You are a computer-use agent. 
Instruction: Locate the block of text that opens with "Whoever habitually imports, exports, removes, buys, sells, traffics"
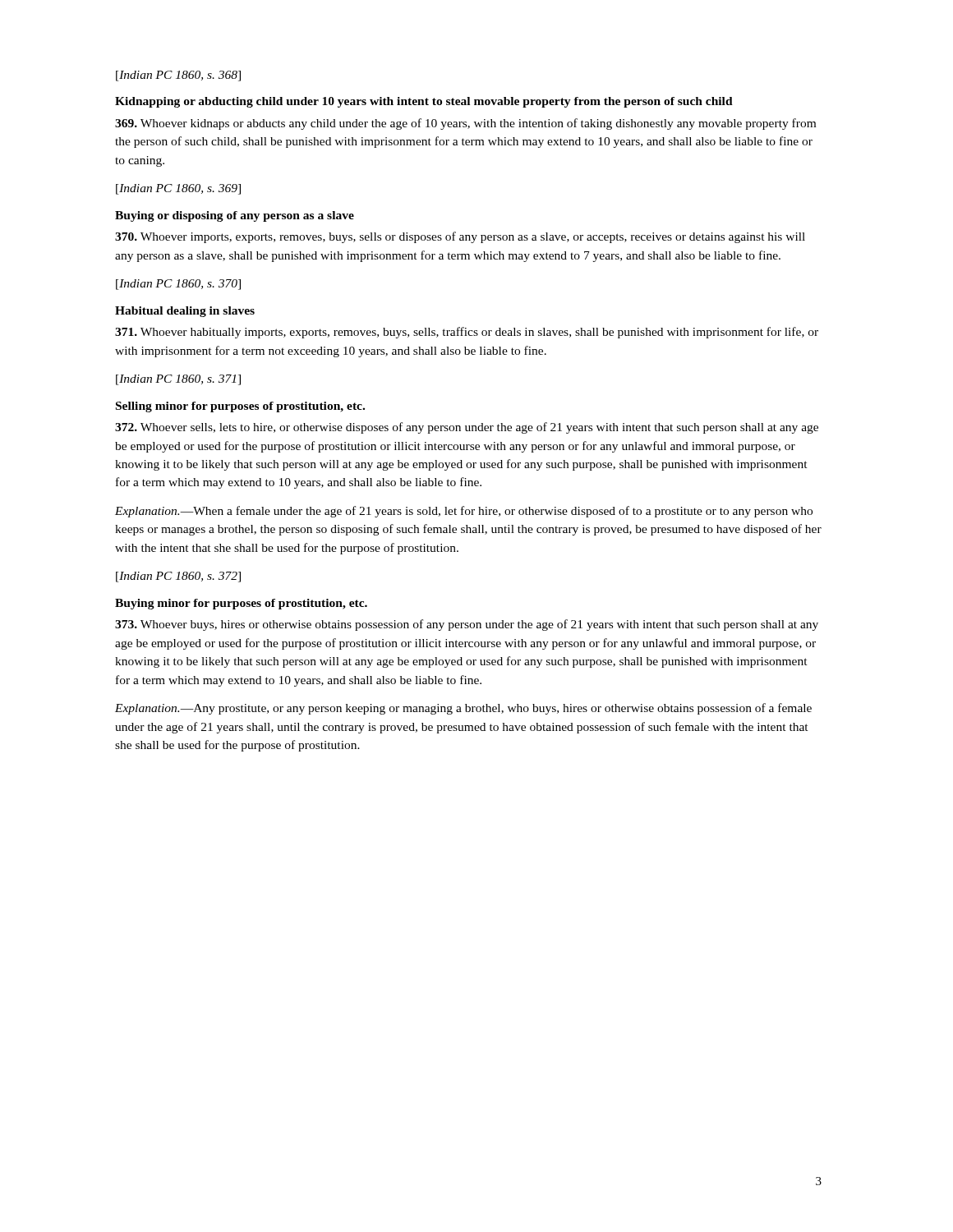(468, 341)
